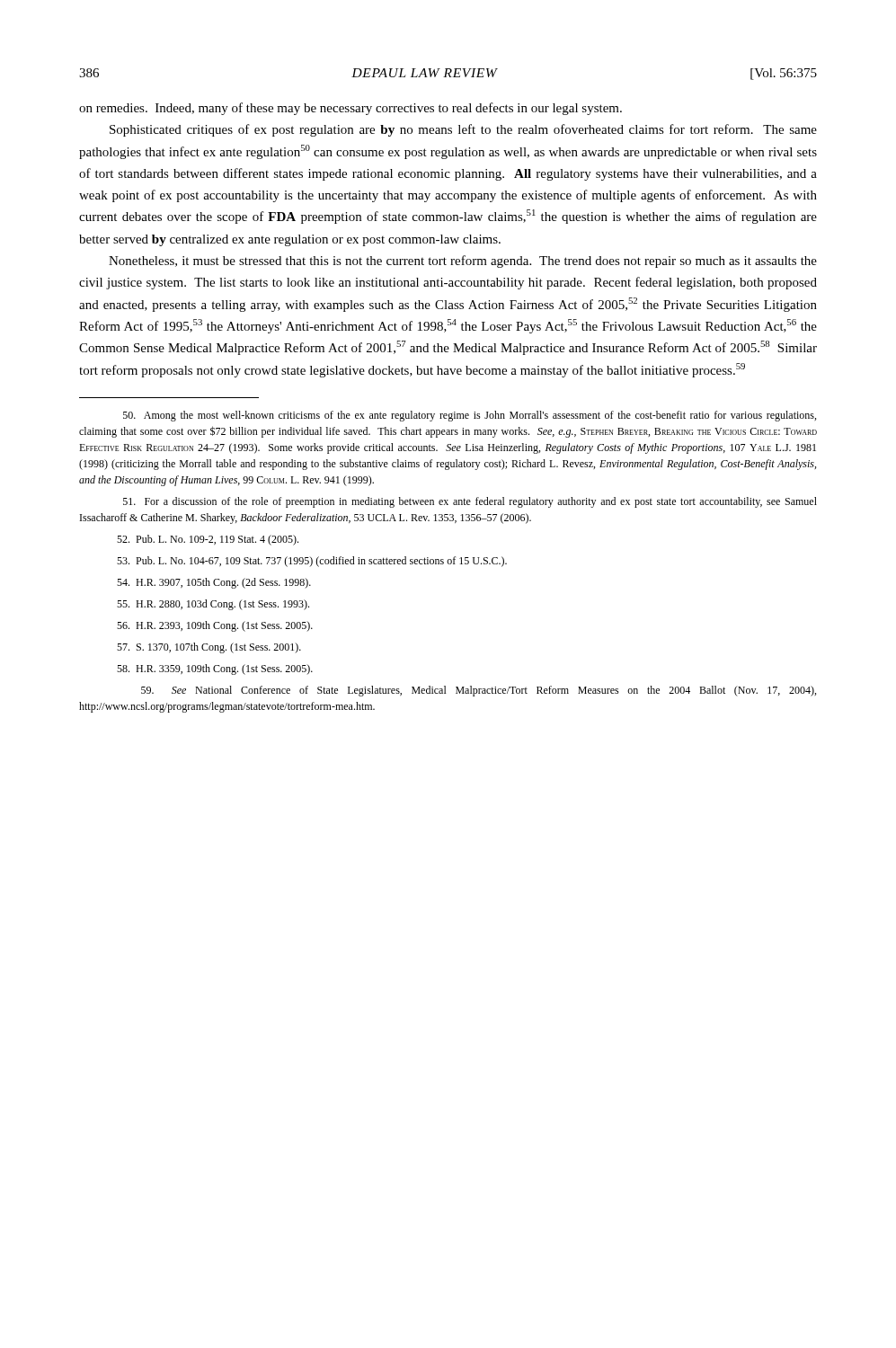Navigate to the text starting "For a discussion of the role of preemption"
896x1348 pixels.
click(x=448, y=509)
